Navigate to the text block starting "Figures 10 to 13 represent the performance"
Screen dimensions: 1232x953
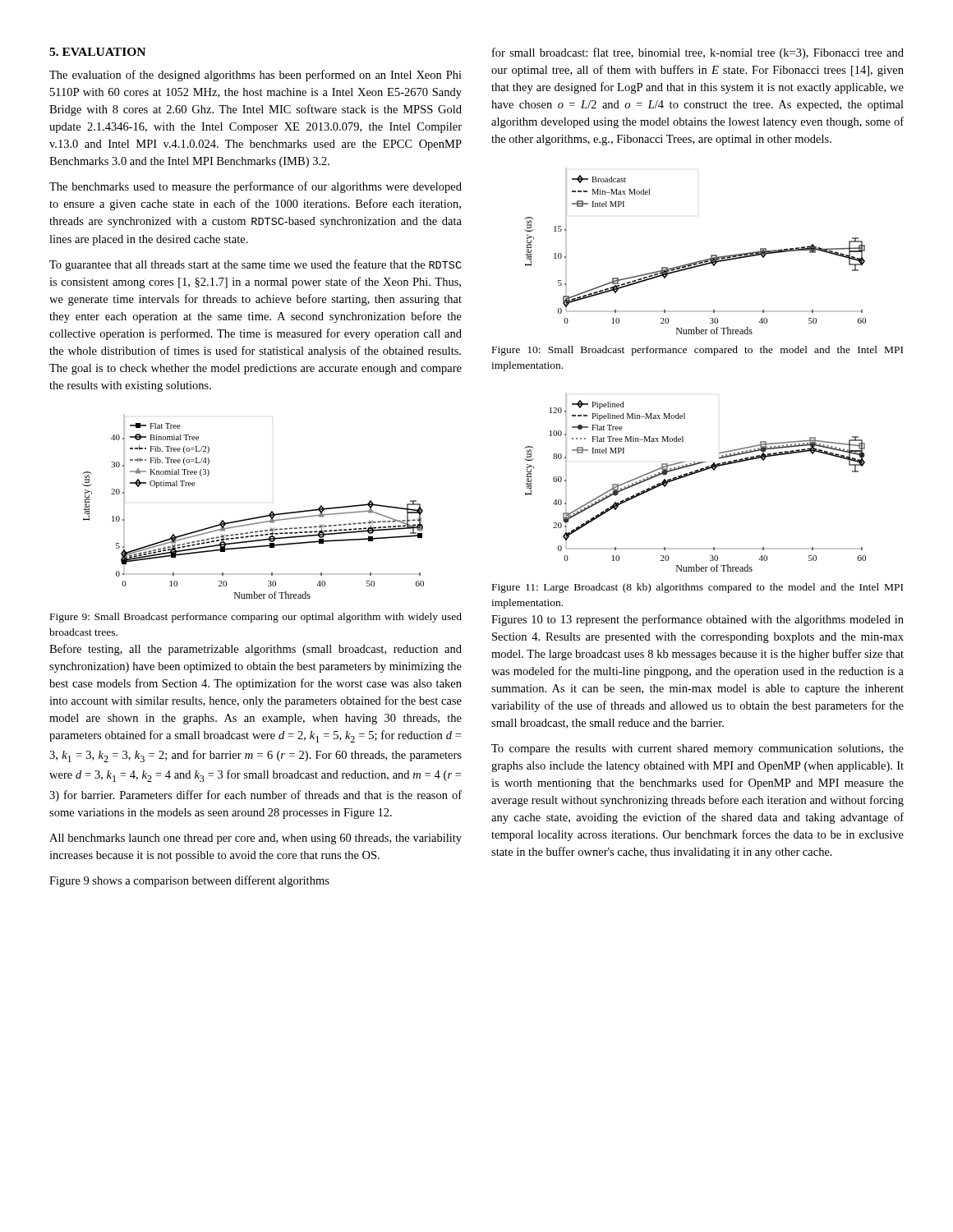click(x=698, y=671)
